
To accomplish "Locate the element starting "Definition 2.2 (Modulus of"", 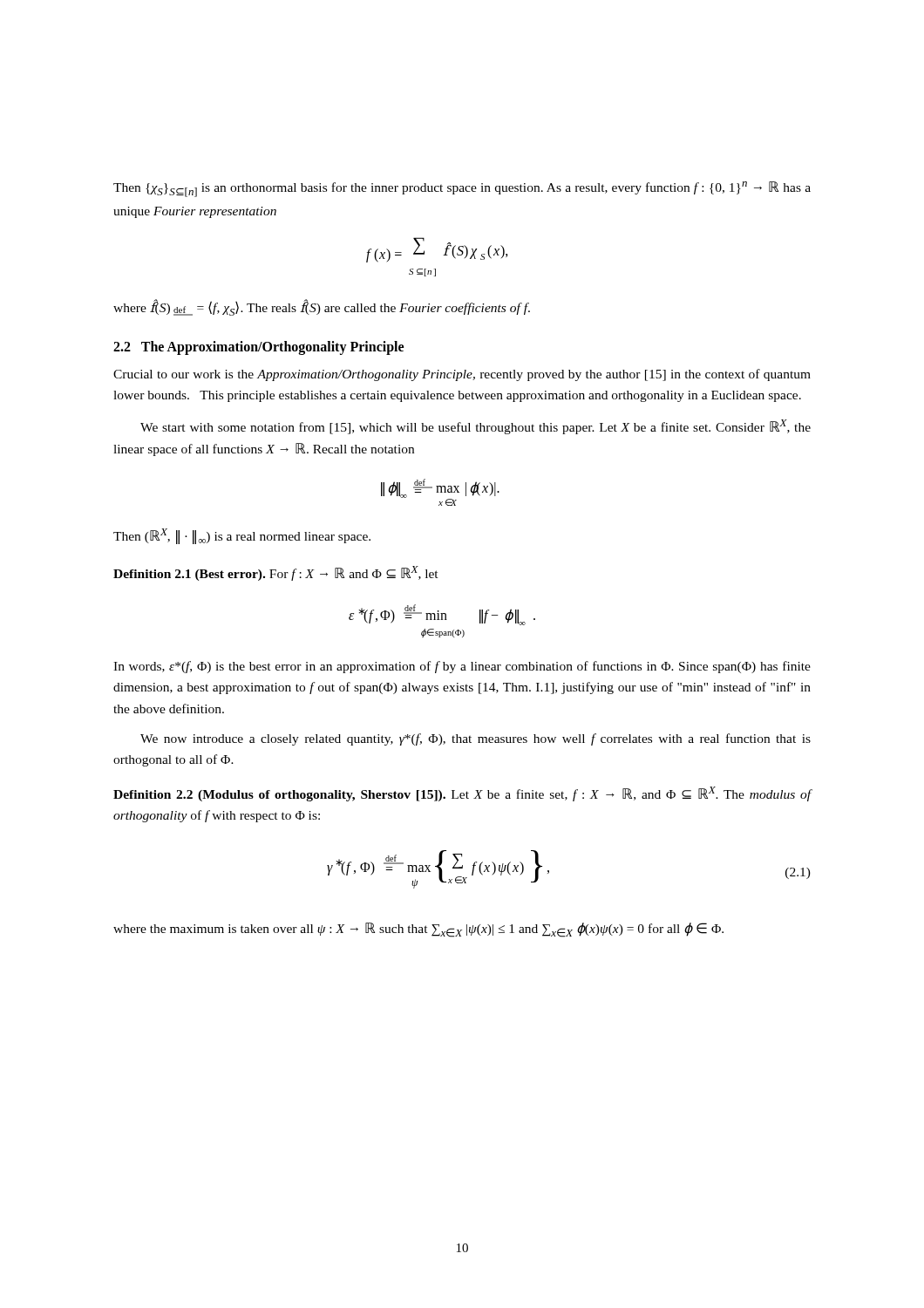I will [x=462, y=803].
